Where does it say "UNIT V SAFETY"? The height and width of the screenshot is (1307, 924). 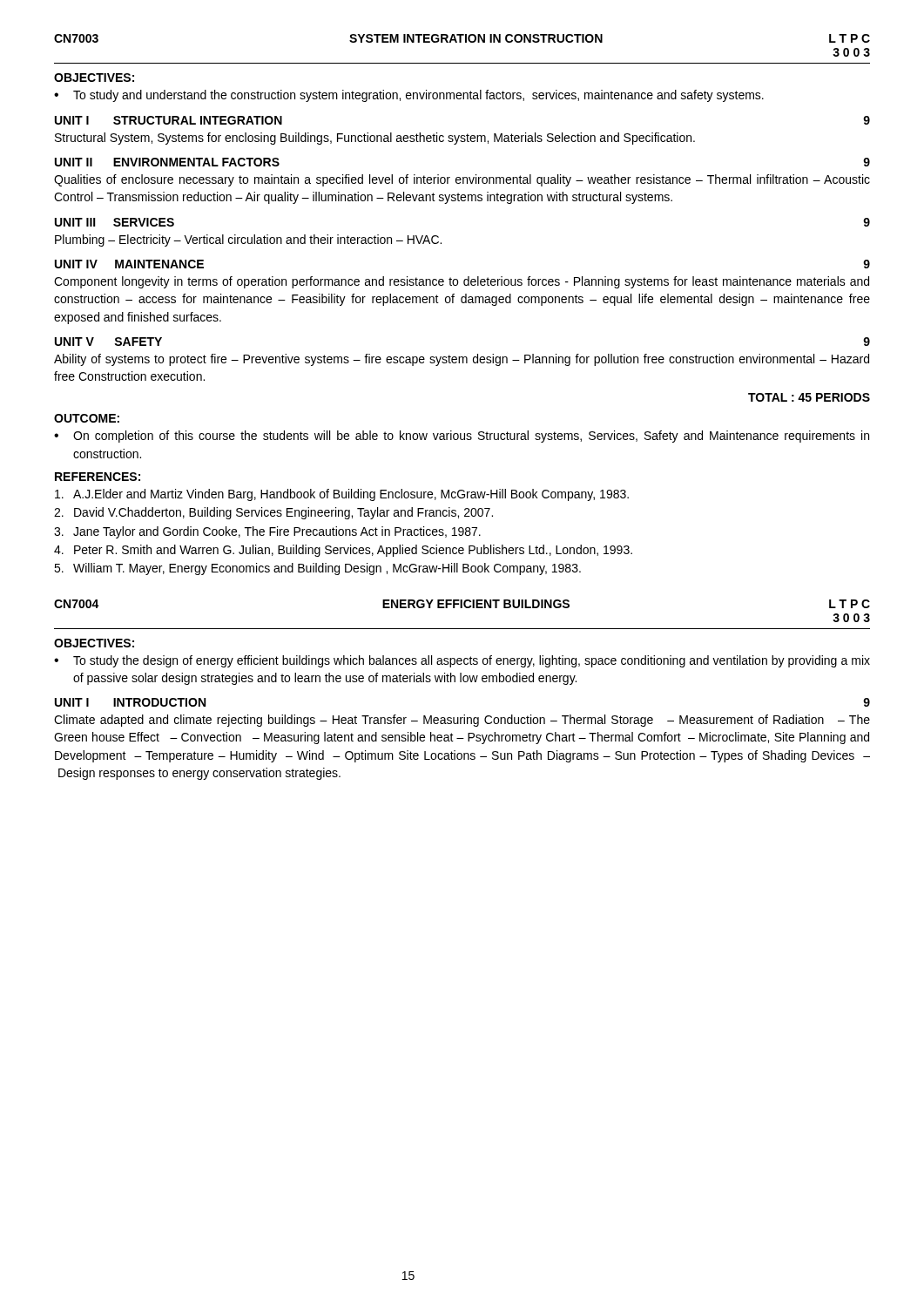click(x=108, y=341)
